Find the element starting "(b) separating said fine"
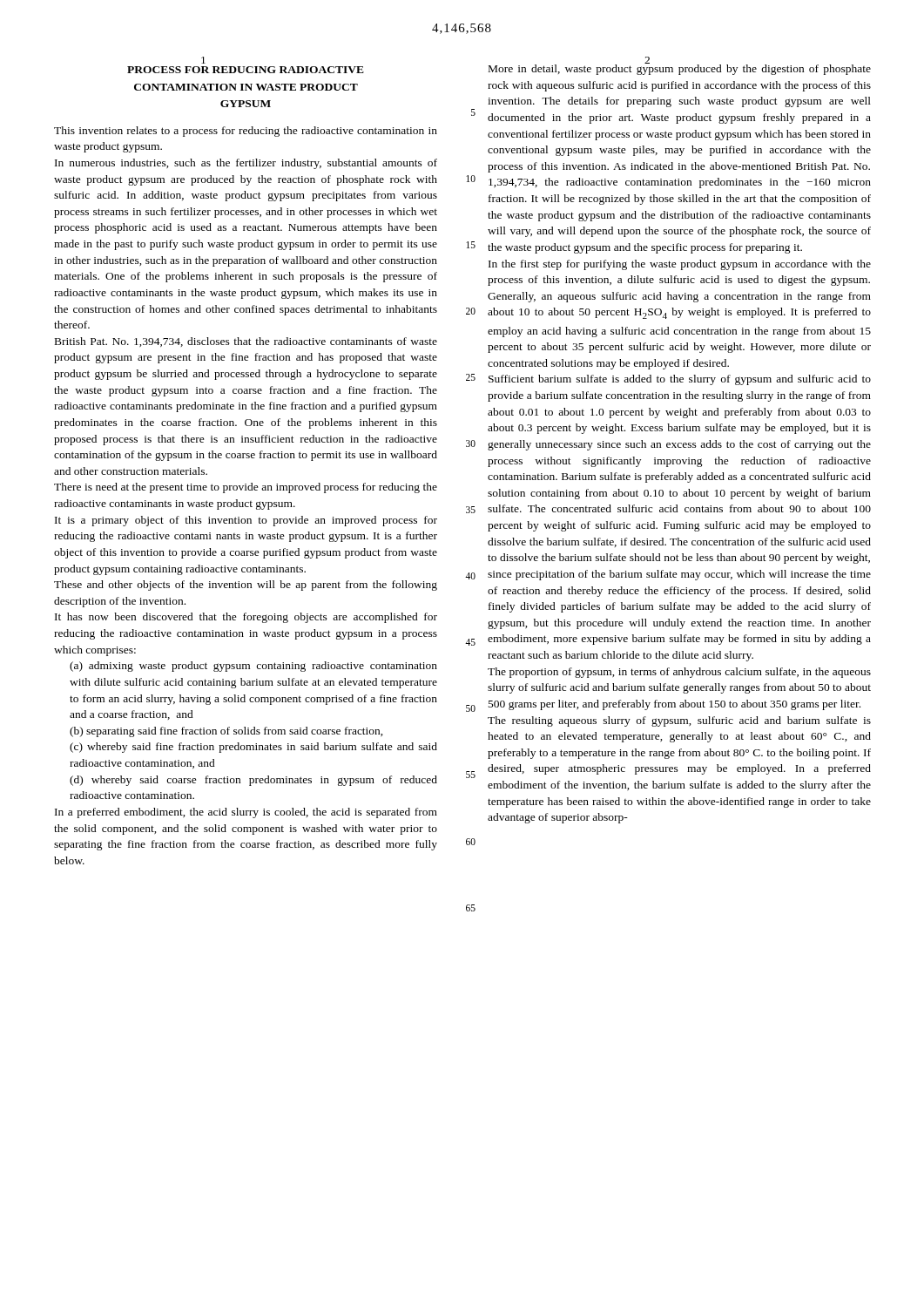 click(253, 731)
